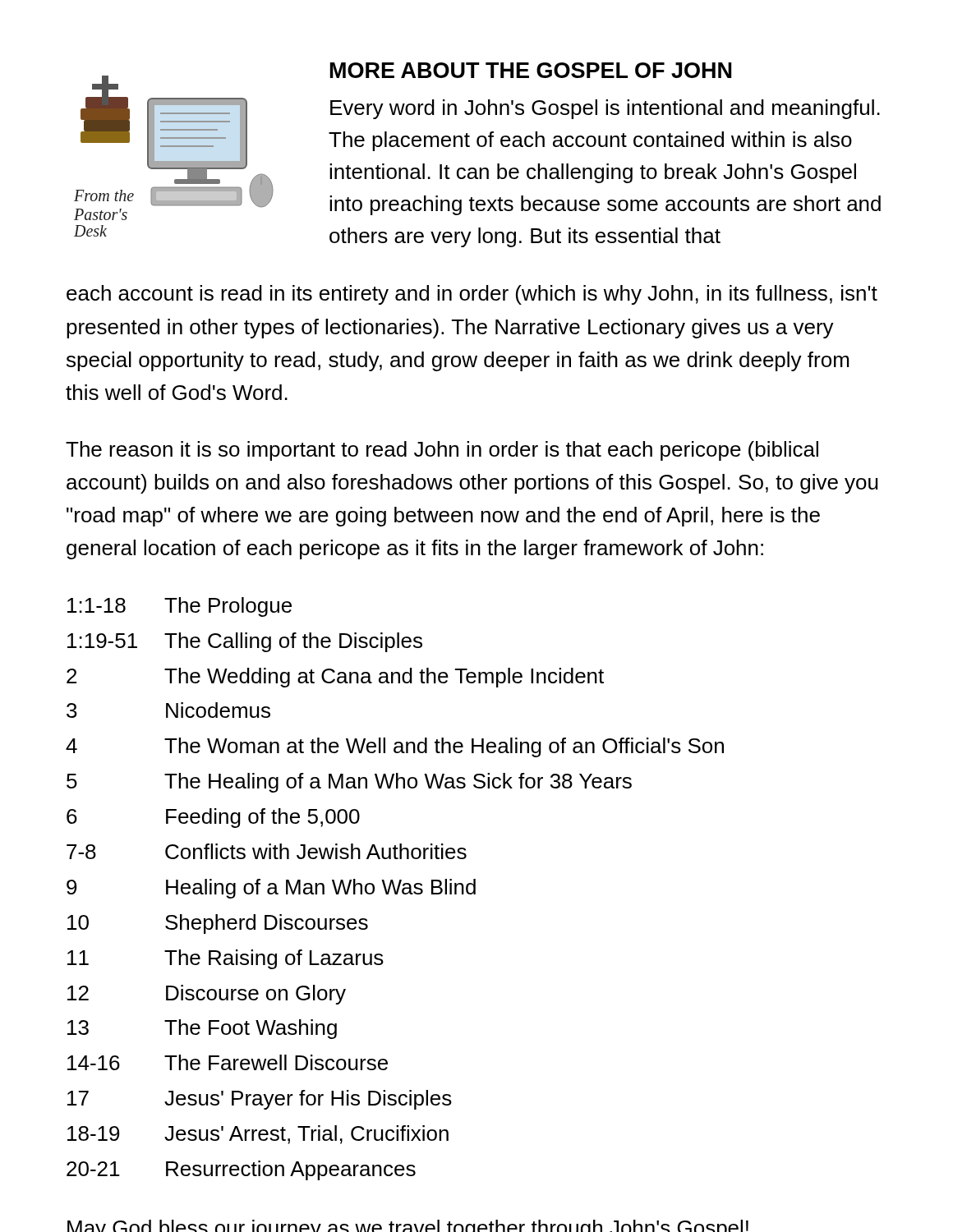The width and height of the screenshot is (953, 1232).
Task: Select the list item that reads "18-19Jesus' Arrest, Trial, Crucifixion"
Action: point(258,1135)
